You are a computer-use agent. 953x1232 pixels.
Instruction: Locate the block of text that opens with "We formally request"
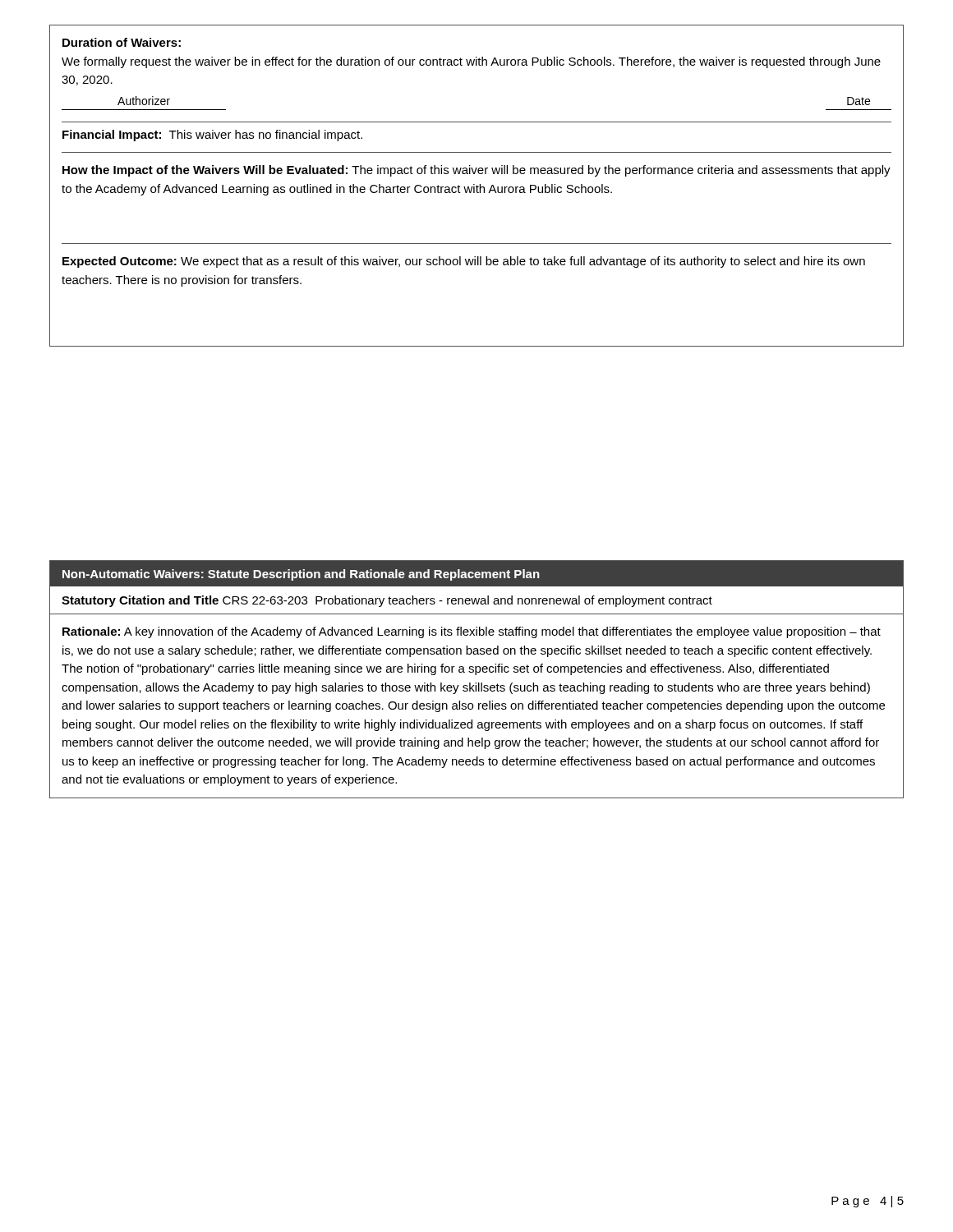[476, 71]
